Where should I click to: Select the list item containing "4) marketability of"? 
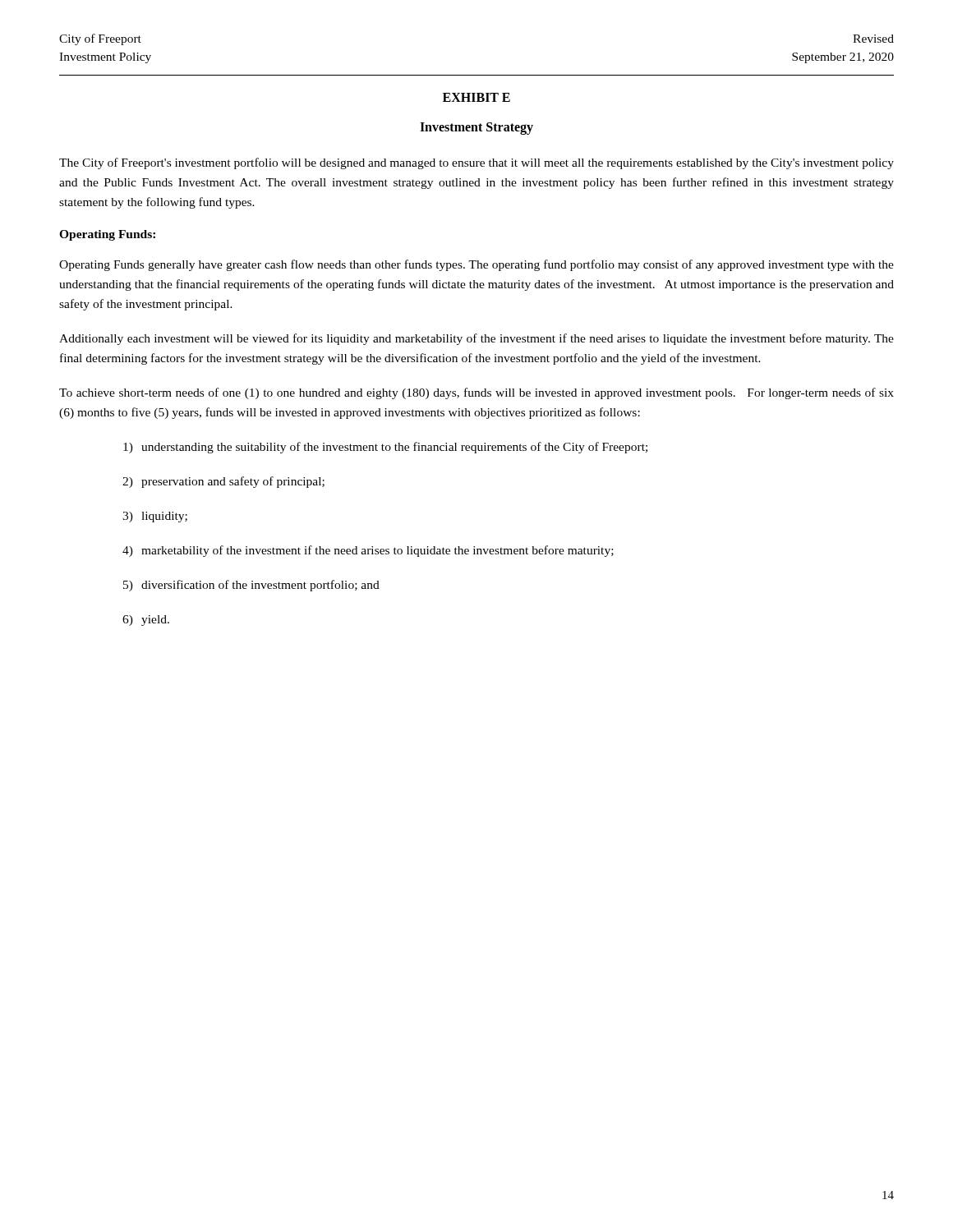pos(476,550)
